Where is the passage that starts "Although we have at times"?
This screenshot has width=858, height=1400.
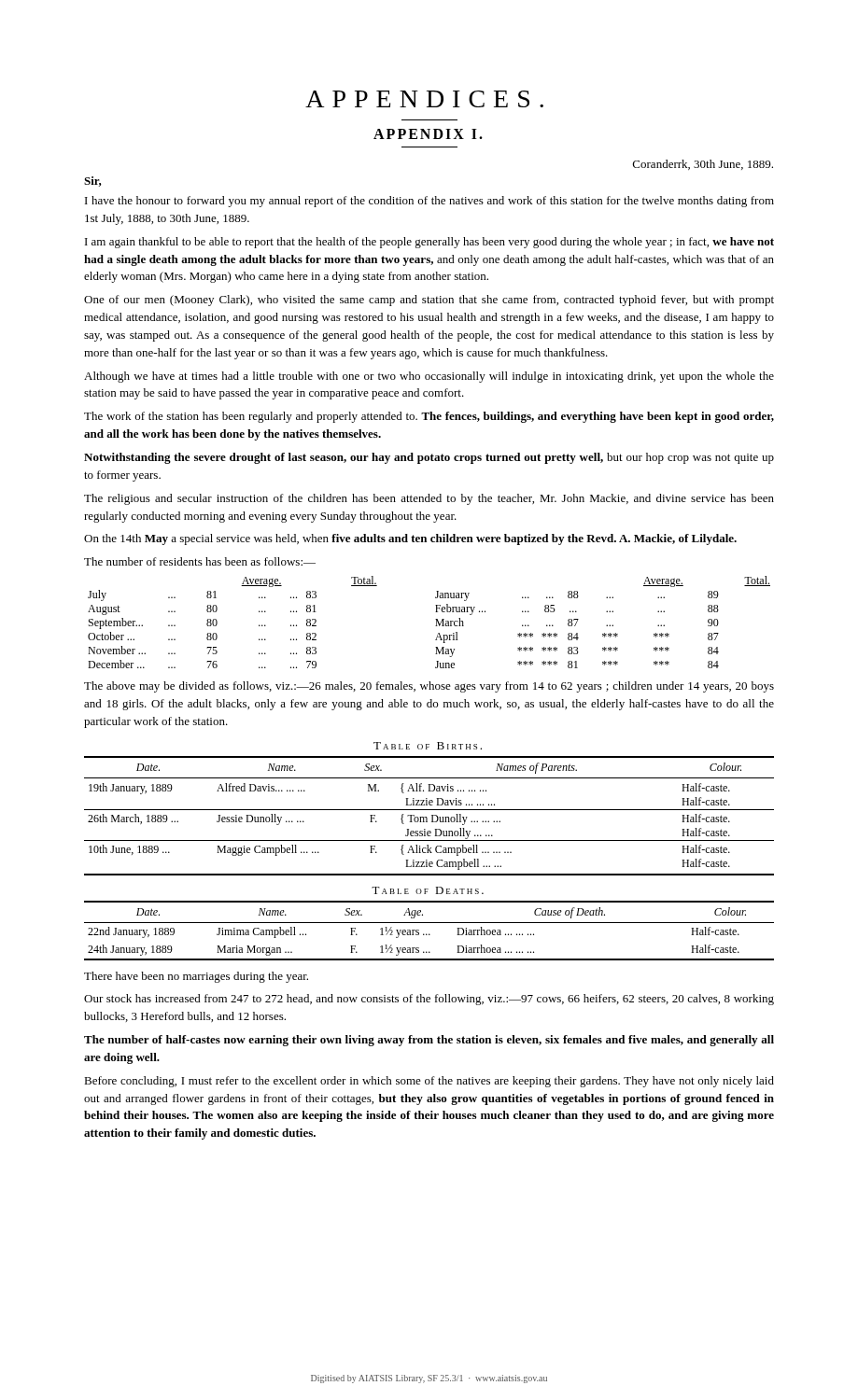pos(429,384)
